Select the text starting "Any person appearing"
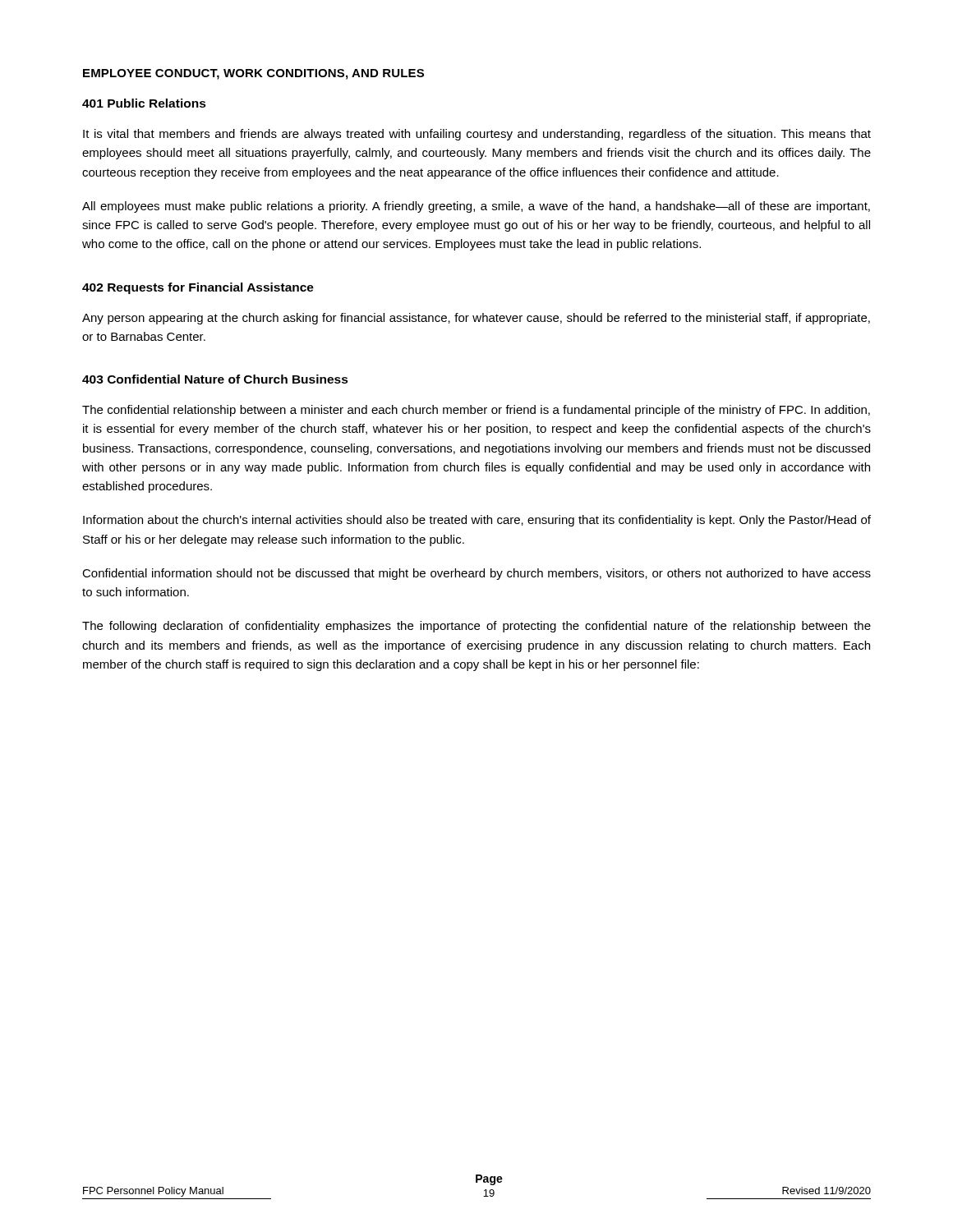This screenshot has width=953, height=1232. [x=476, y=327]
